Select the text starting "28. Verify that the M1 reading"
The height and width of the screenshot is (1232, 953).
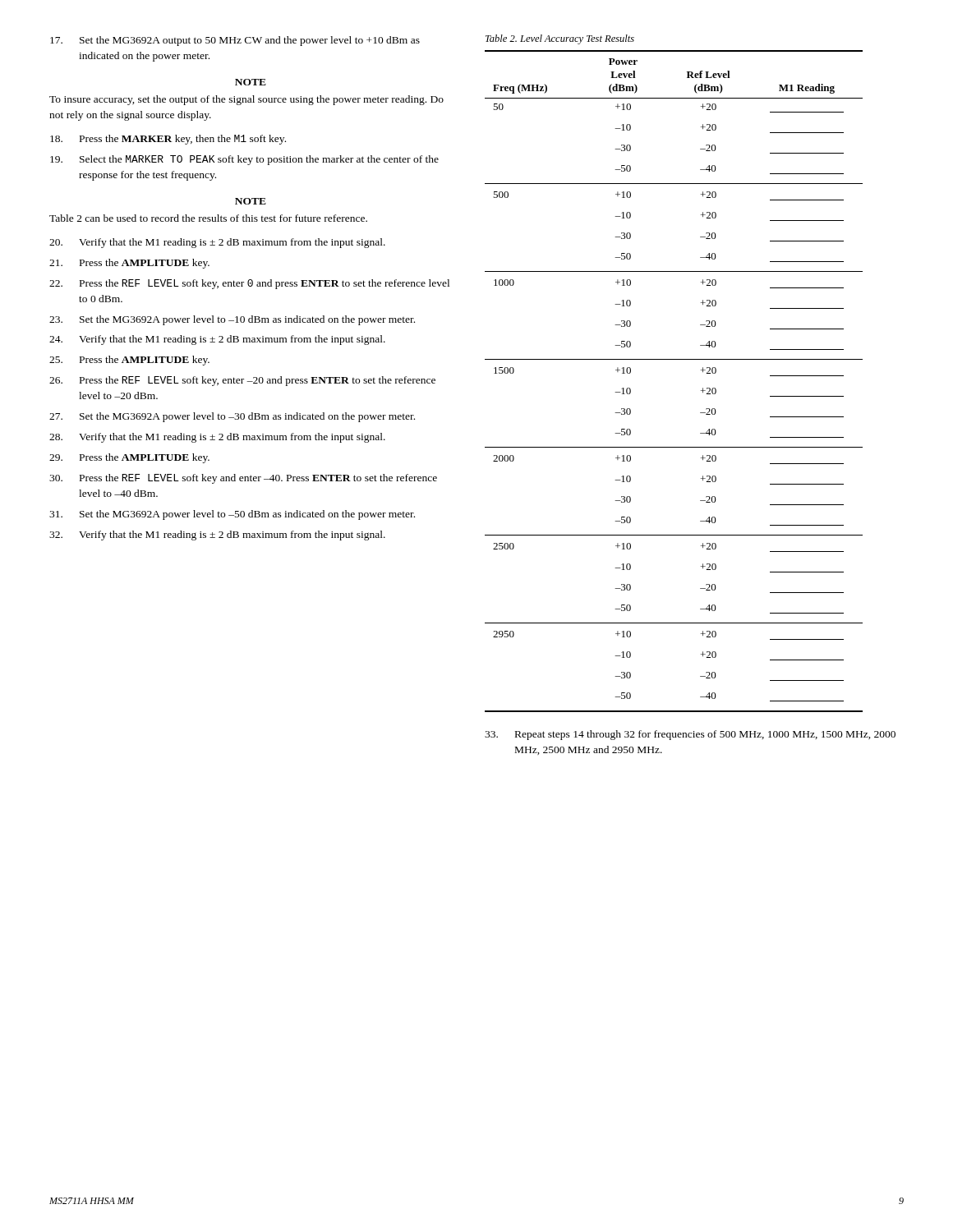251,437
